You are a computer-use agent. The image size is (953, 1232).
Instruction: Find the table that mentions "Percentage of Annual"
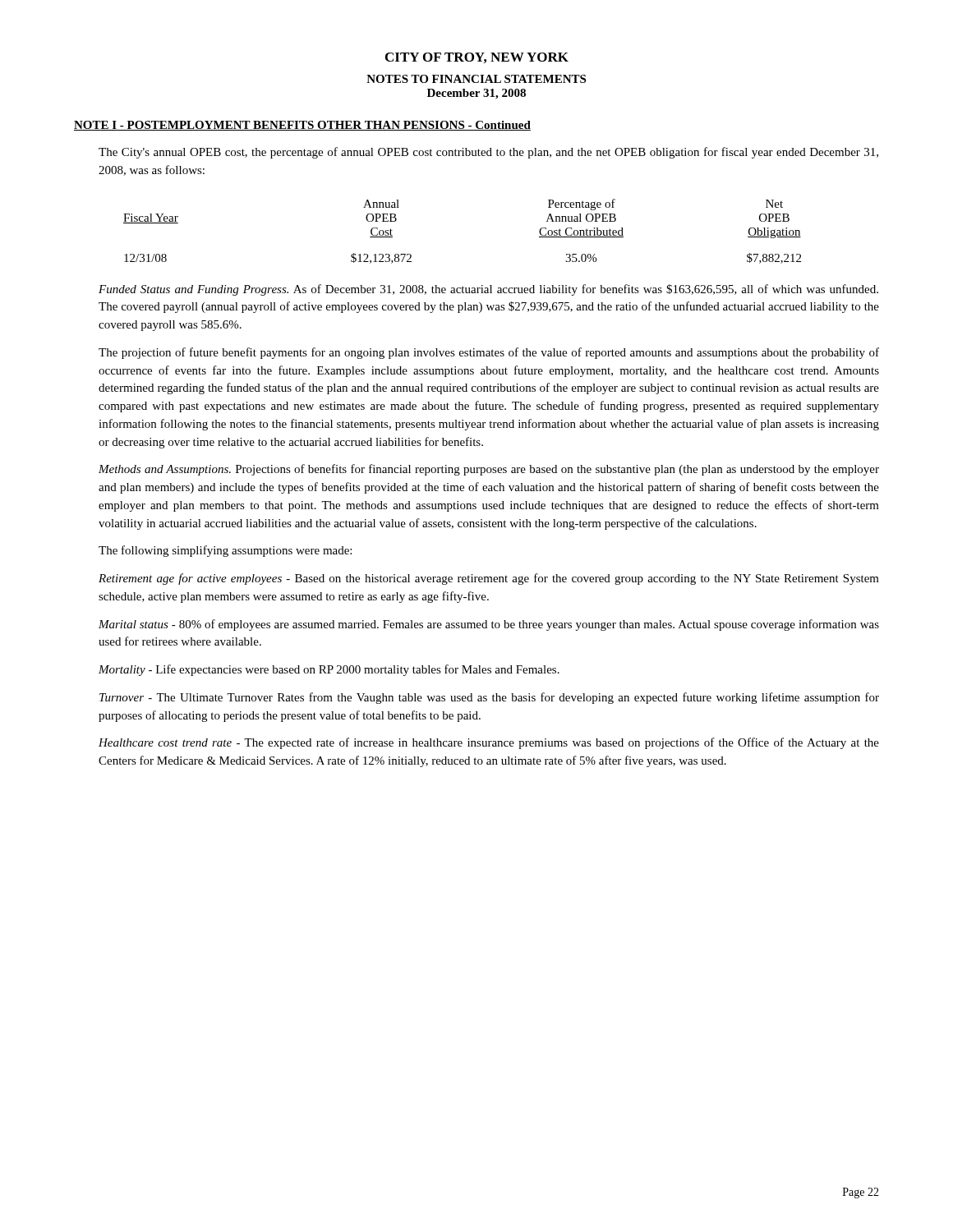(476, 231)
